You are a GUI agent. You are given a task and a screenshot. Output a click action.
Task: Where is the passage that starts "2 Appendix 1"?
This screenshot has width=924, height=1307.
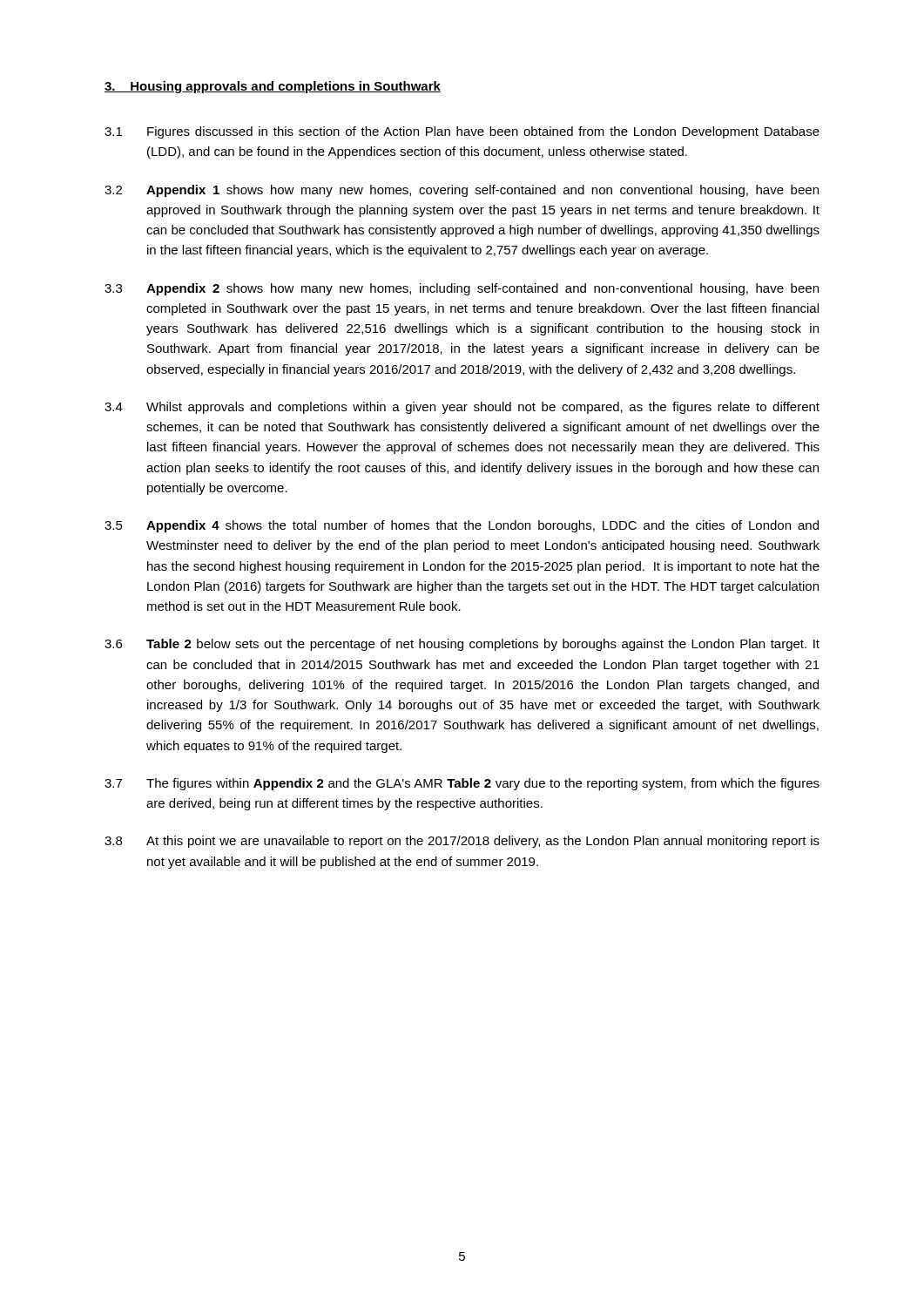pyautogui.click(x=462, y=220)
